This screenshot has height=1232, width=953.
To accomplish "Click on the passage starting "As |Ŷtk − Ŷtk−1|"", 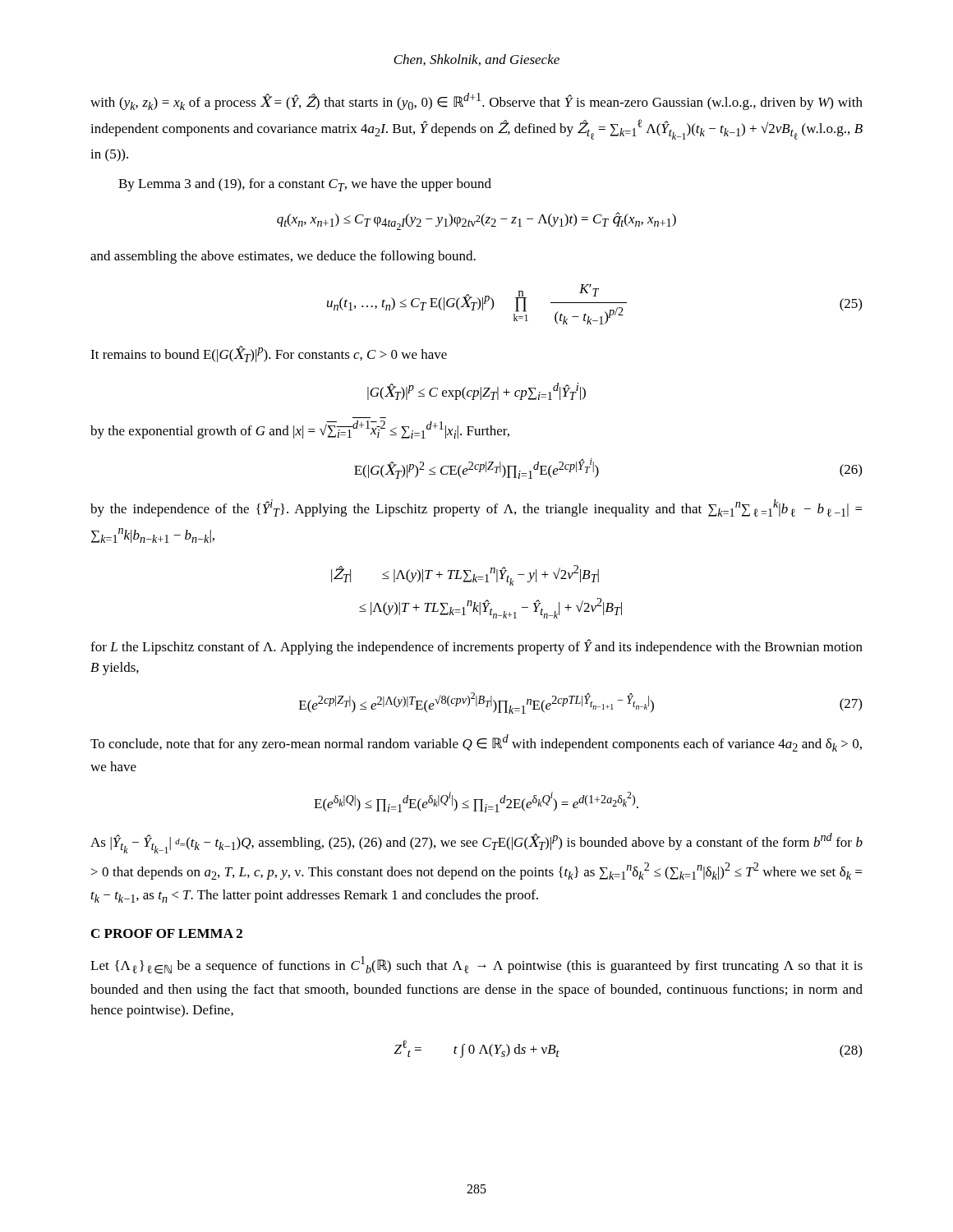I will pyautogui.click(x=476, y=868).
